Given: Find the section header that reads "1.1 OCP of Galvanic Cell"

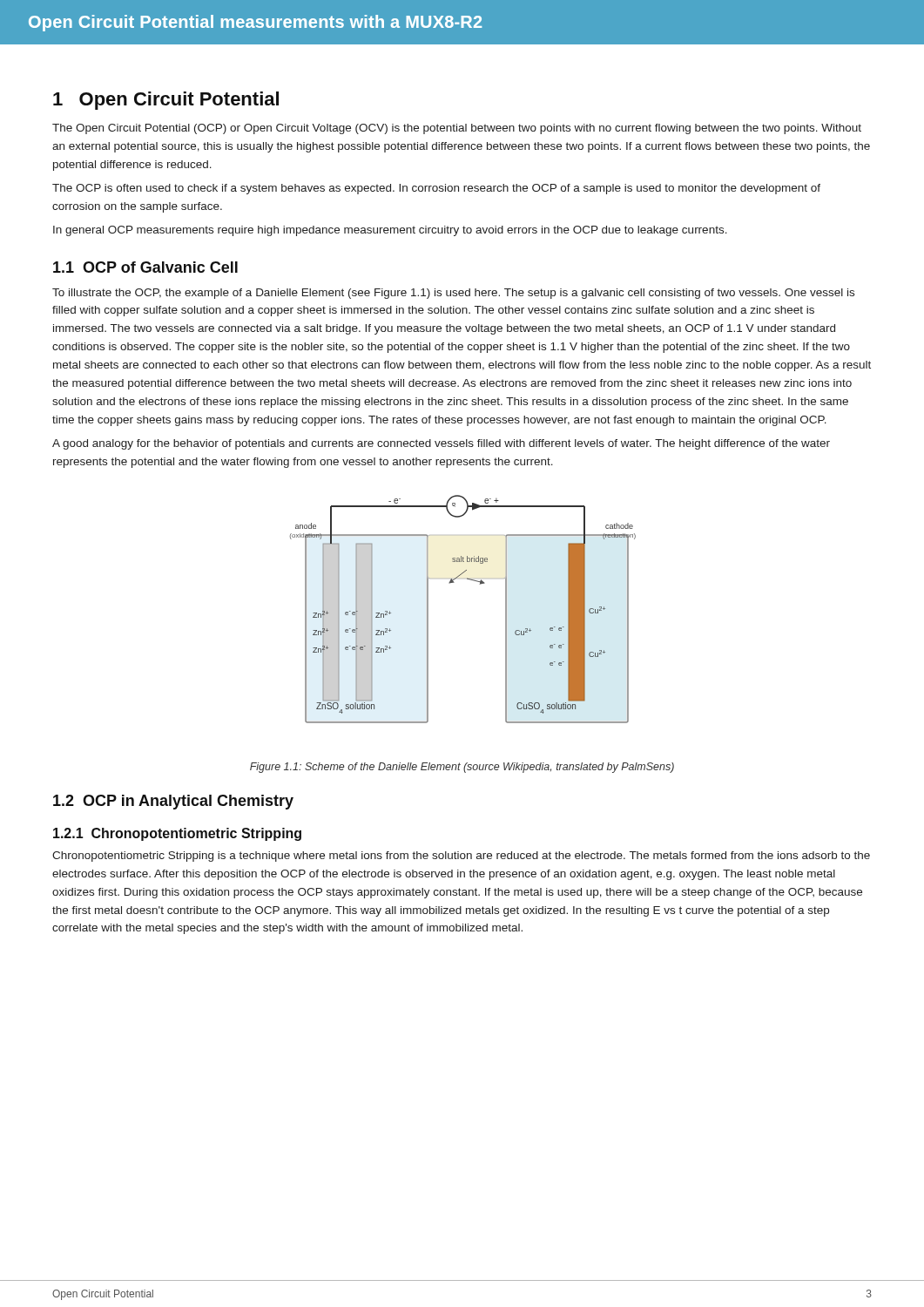Looking at the screenshot, I should (x=145, y=267).
